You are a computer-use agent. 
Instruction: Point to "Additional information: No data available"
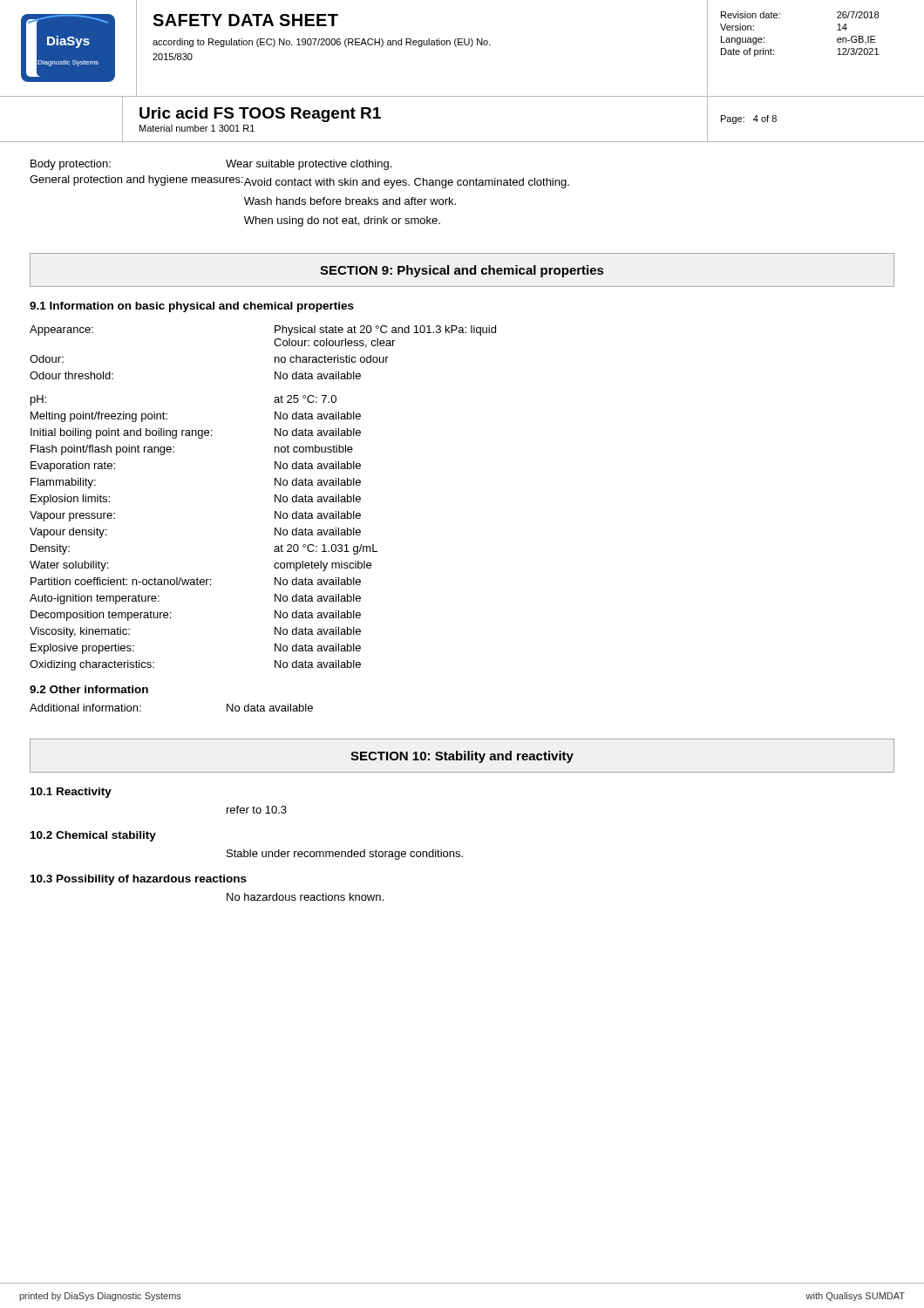tap(83, 708)
